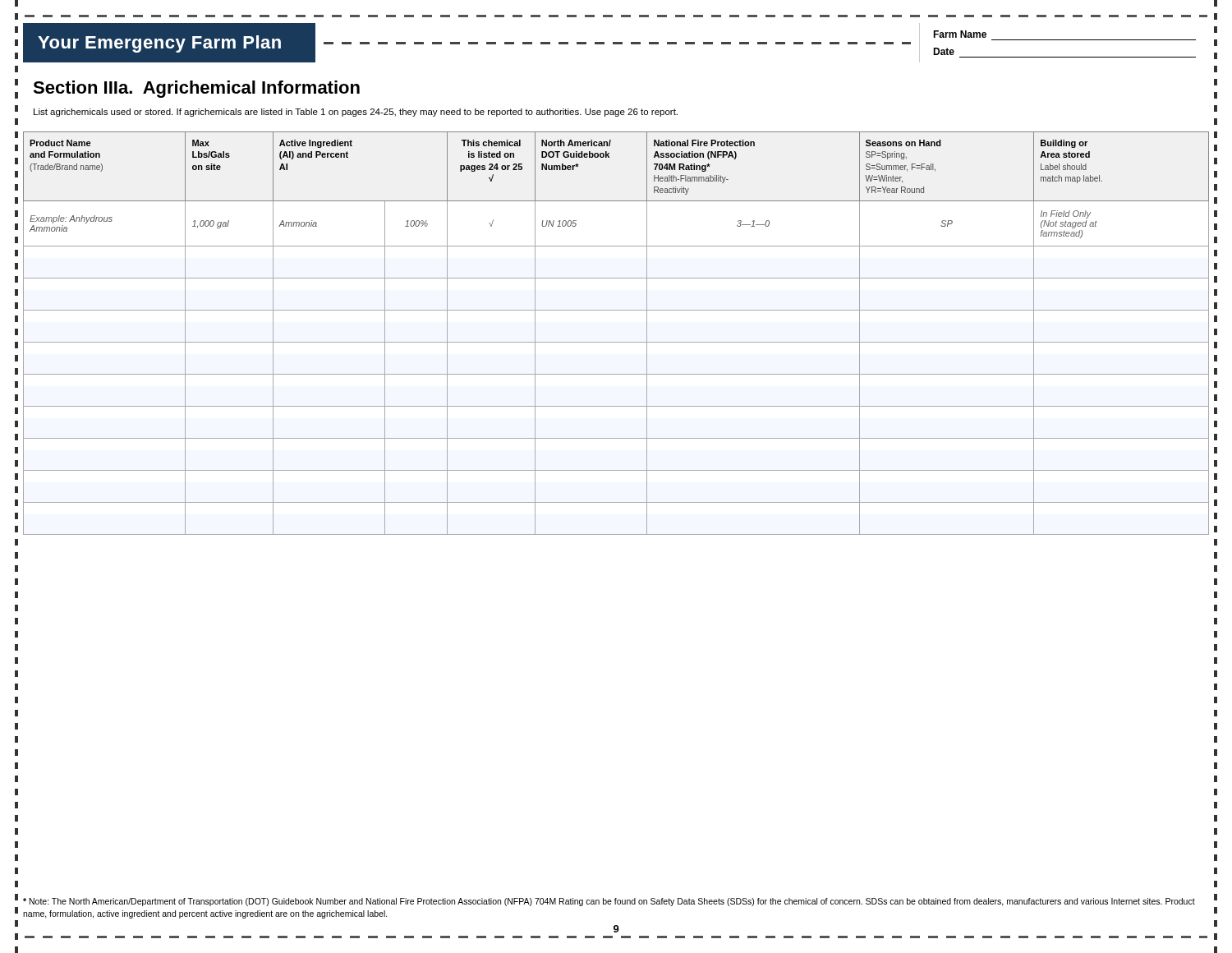Locate the passage starting "Section IIIa. Agrichemical Information"
The height and width of the screenshot is (953, 1232).
197,88
